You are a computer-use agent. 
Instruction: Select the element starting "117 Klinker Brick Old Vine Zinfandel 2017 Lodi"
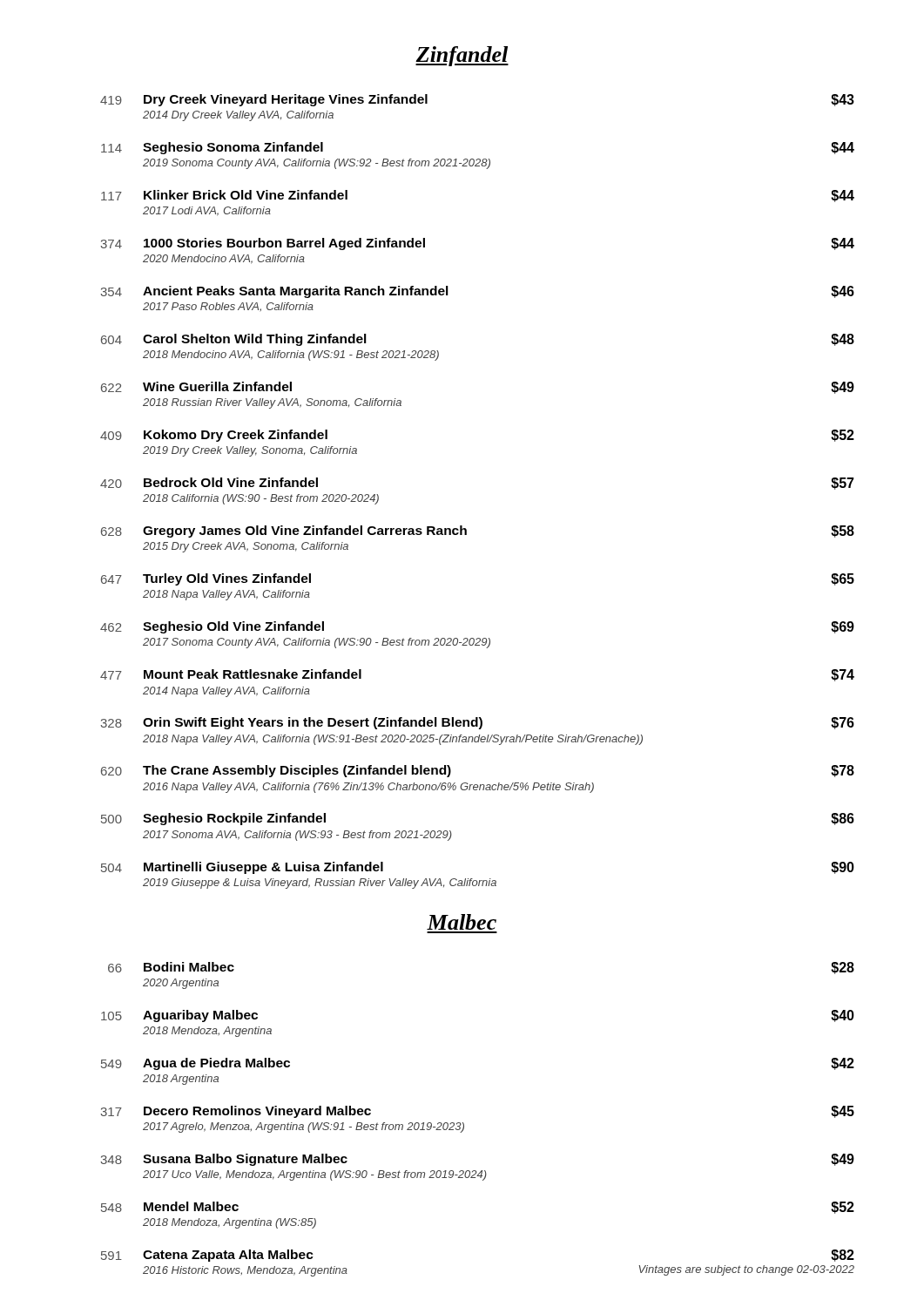click(250, 196)
